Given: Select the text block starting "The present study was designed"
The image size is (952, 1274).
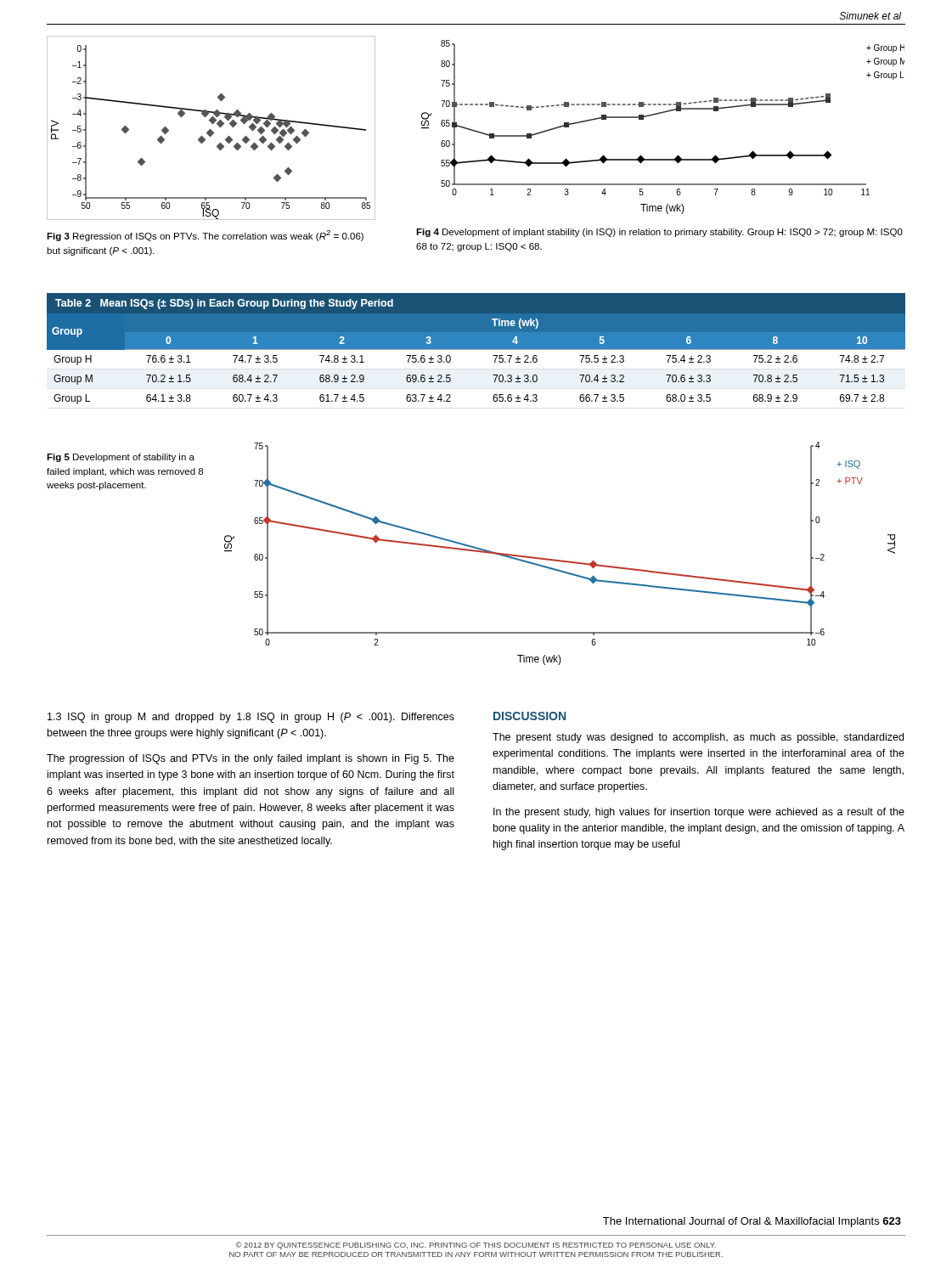Looking at the screenshot, I should point(698,762).
